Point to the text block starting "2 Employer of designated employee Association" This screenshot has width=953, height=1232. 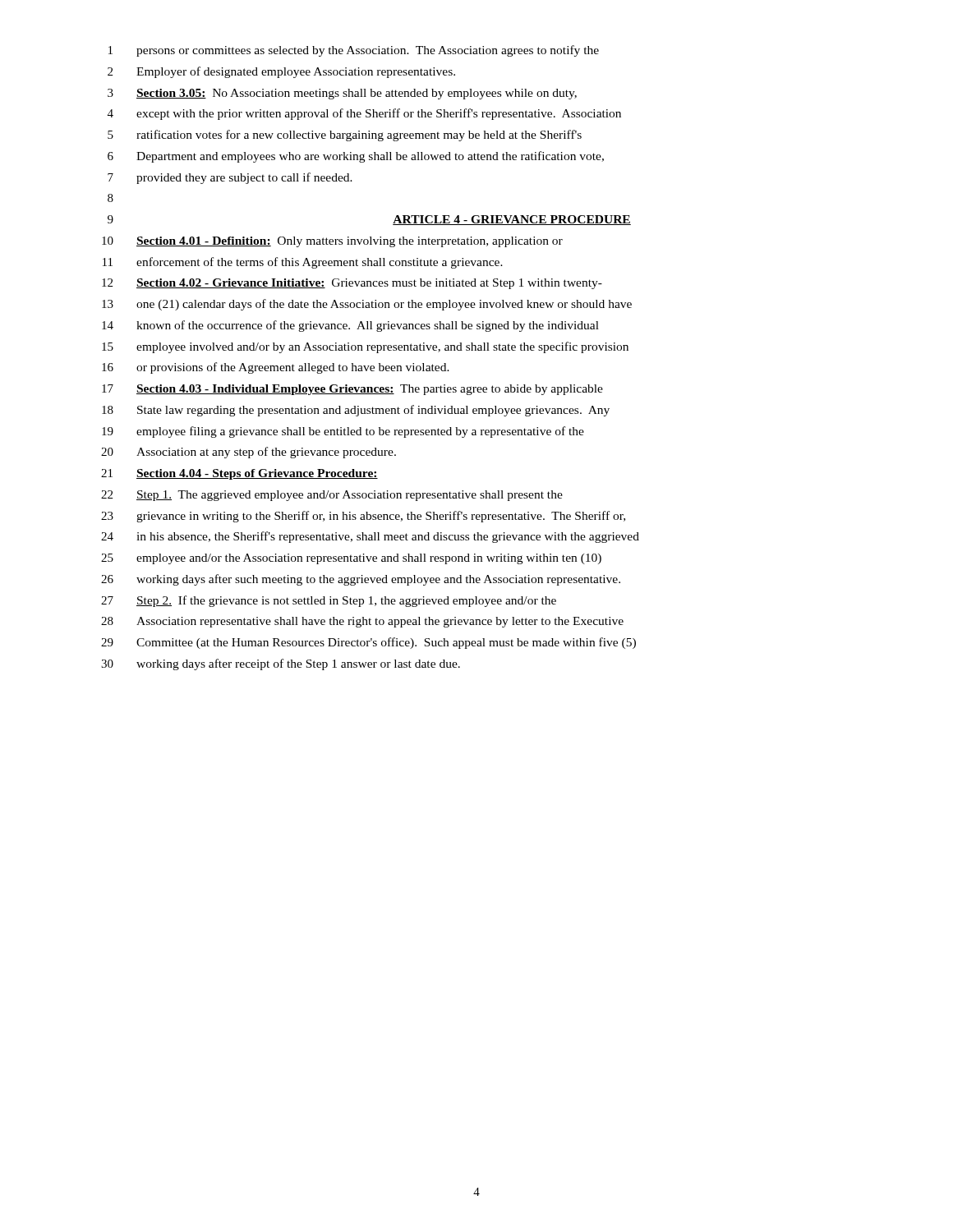click(281, 72)
